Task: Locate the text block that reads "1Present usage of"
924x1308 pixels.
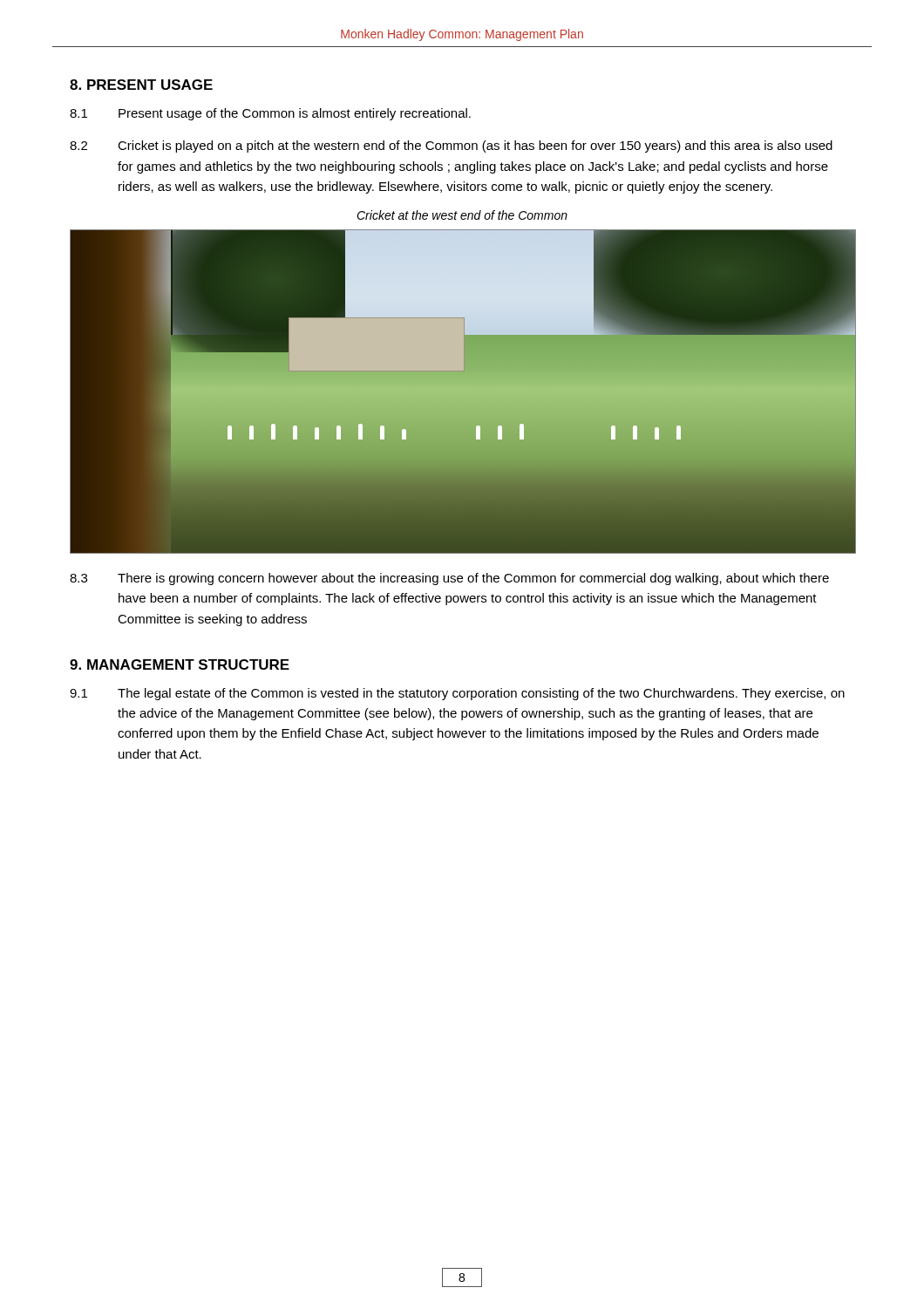Action: 461,113
